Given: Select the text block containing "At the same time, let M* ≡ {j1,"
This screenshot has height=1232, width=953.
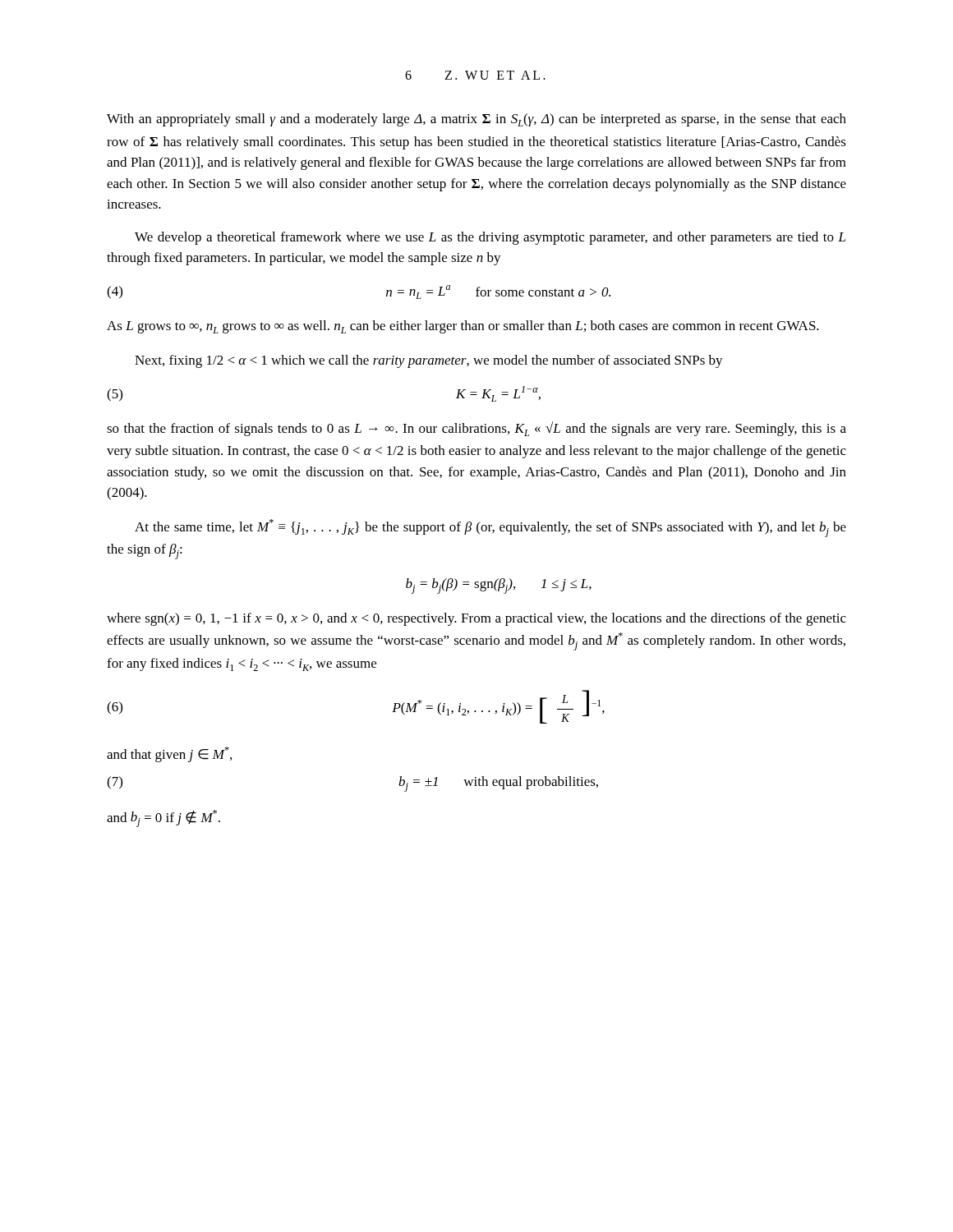Looking at the screenshot, I should pos(476,538).
